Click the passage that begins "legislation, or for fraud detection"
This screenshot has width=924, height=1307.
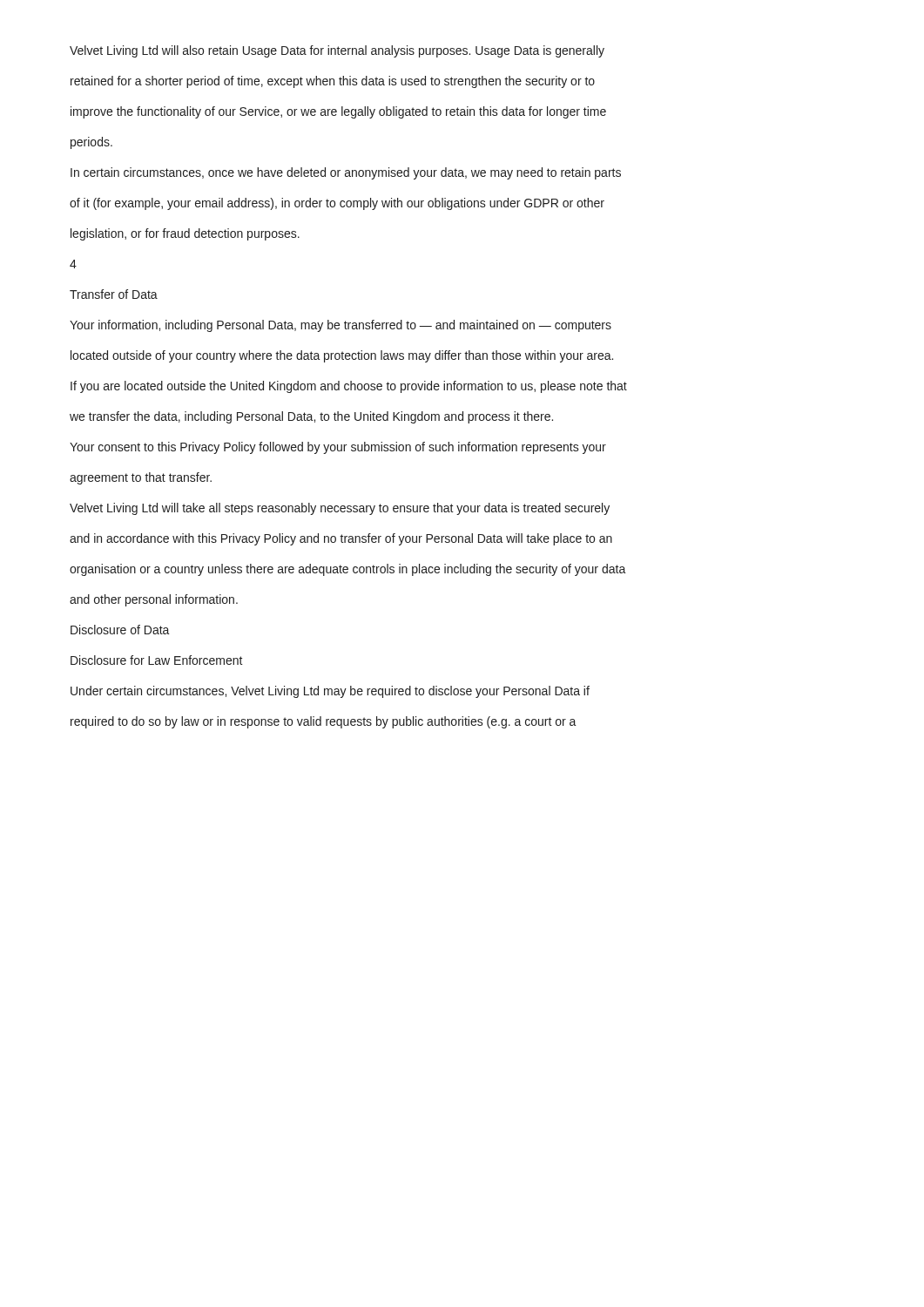[x=185, y=233]
